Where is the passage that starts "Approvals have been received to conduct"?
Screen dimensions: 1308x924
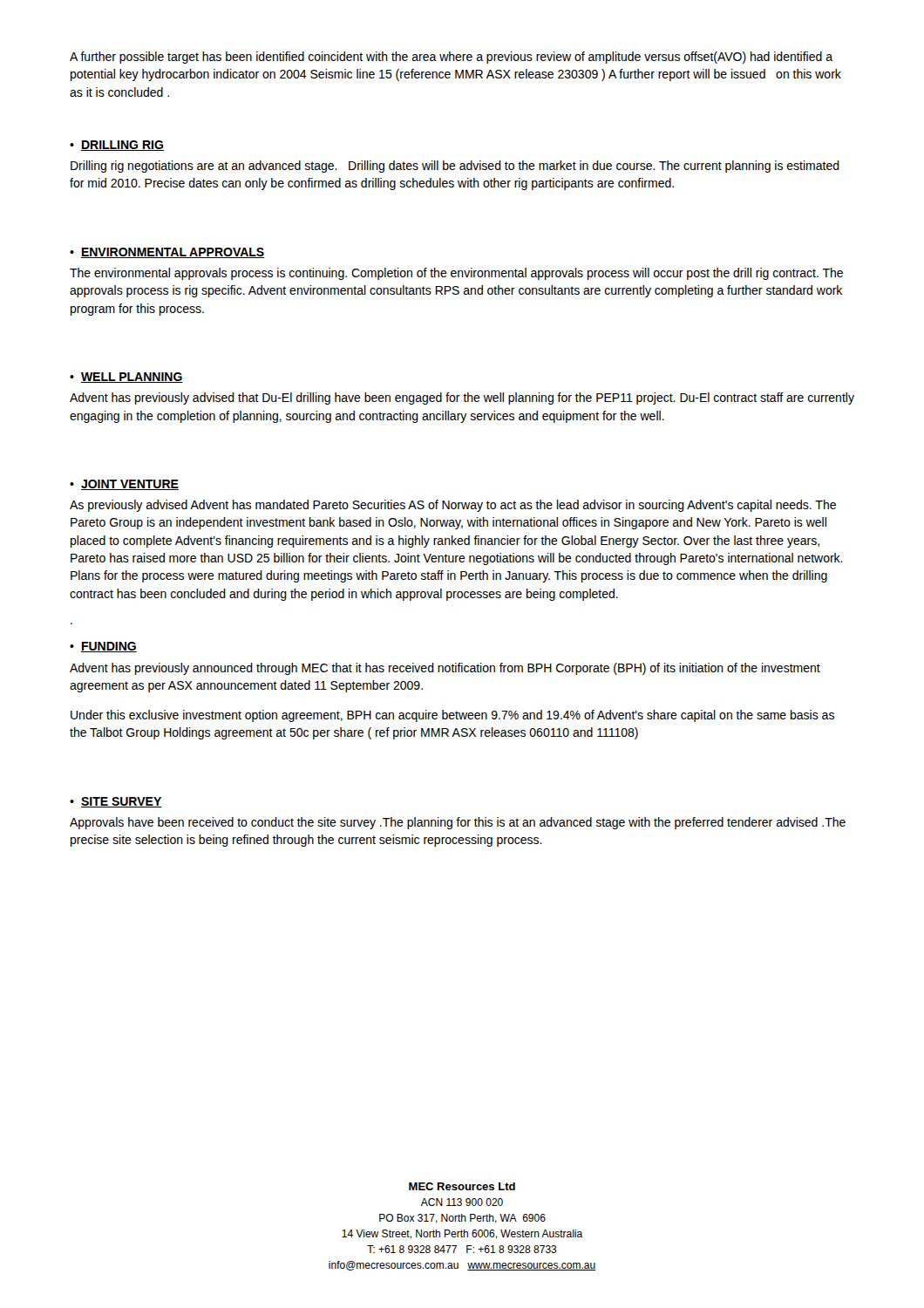(458, 831)
